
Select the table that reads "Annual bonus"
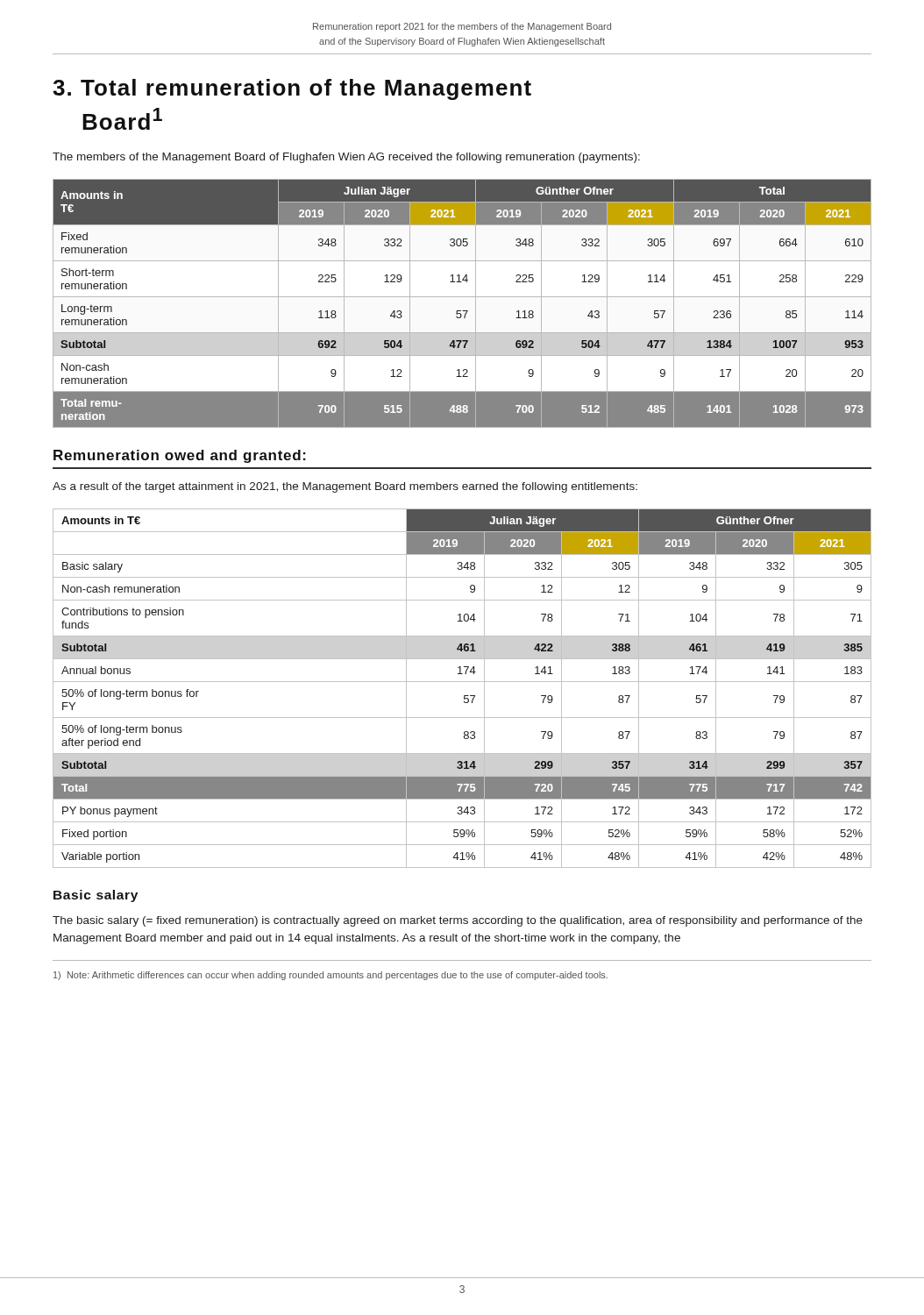click(x=462, y=688)
